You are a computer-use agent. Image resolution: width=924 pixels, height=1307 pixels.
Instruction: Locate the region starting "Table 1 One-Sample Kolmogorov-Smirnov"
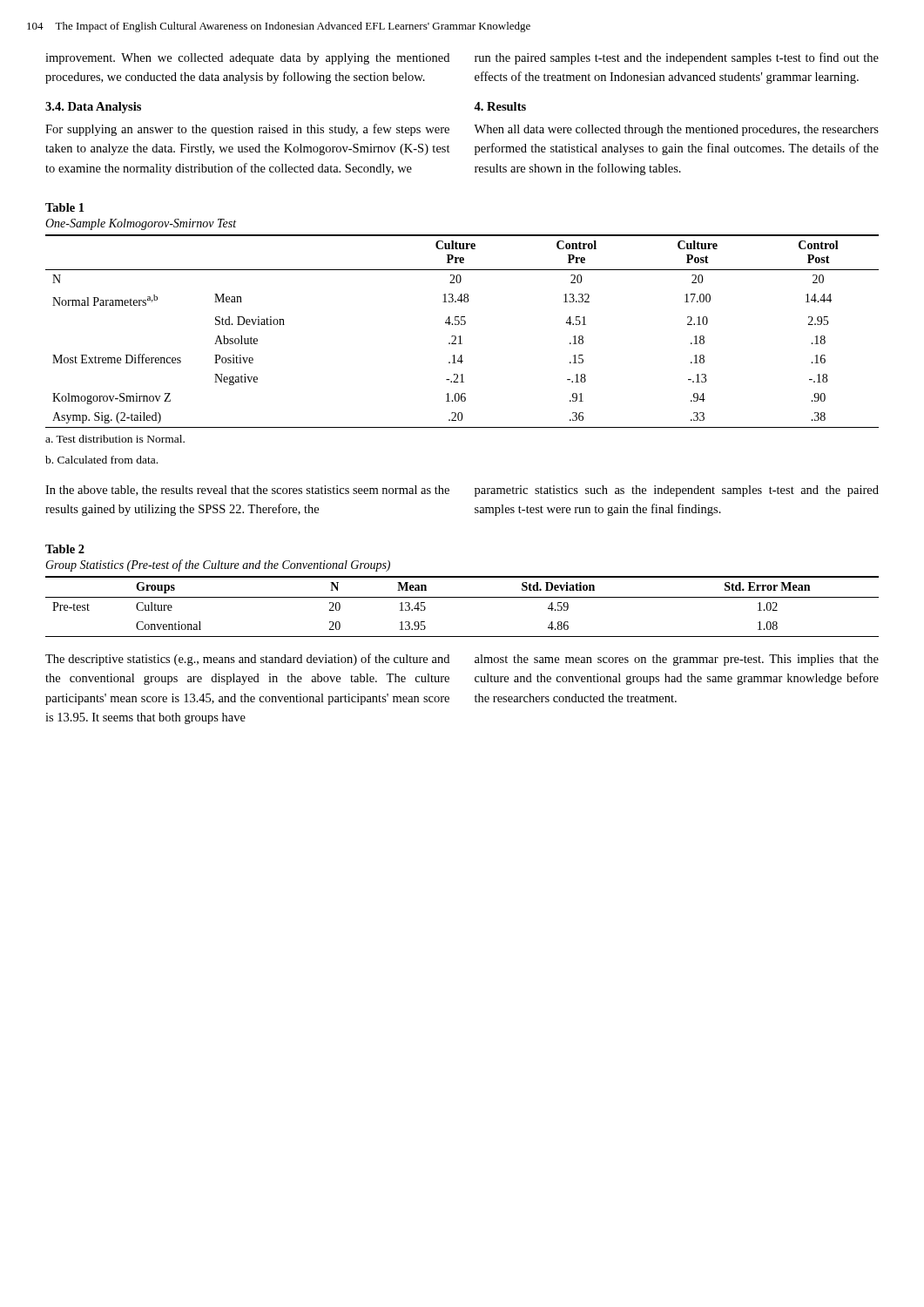coord(64,207)
